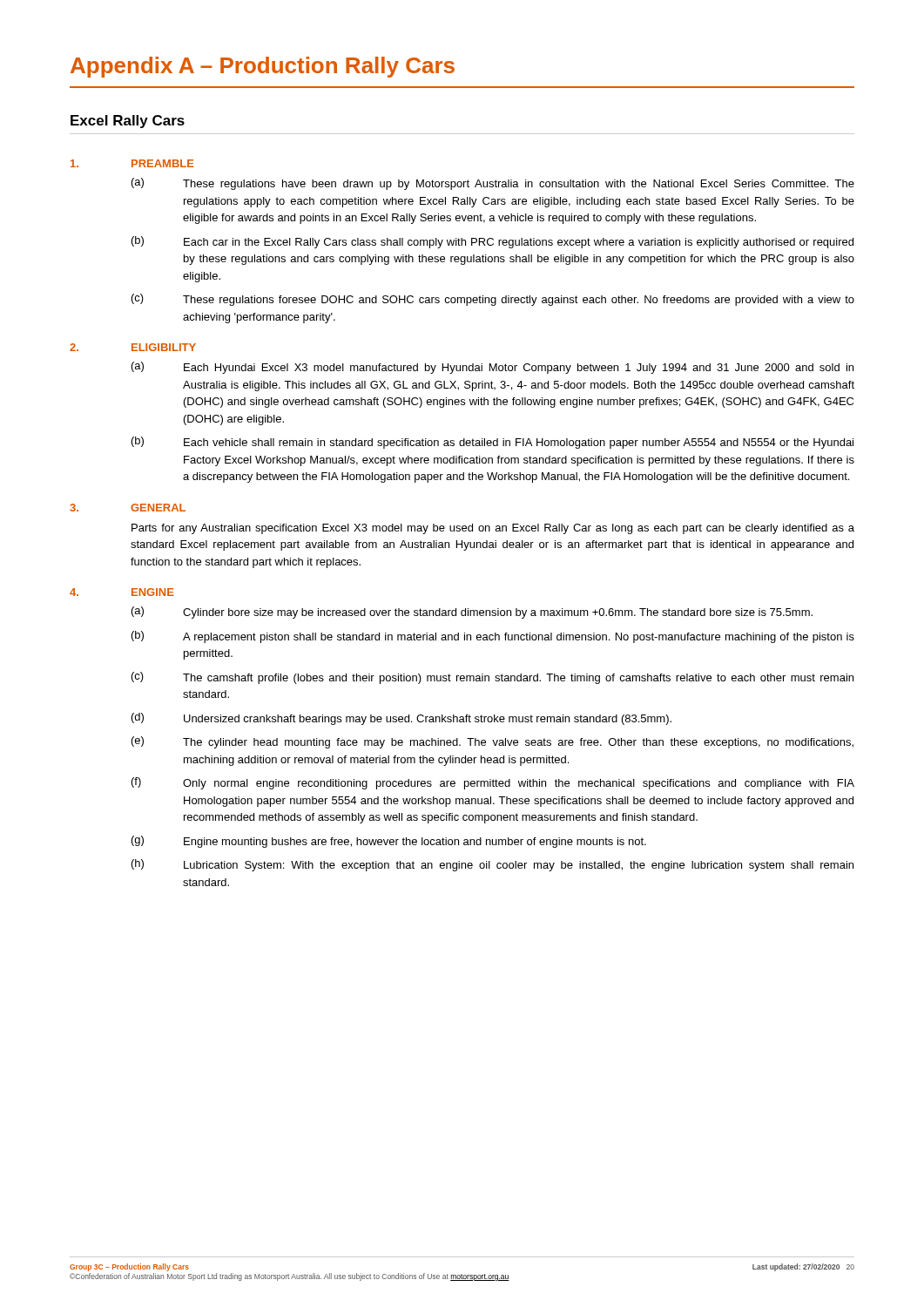Viewport: 924px width, 1307px height.
Task: Find the element starting "Parts for any Australian specification Excel X3 model"
Action: 492,544
